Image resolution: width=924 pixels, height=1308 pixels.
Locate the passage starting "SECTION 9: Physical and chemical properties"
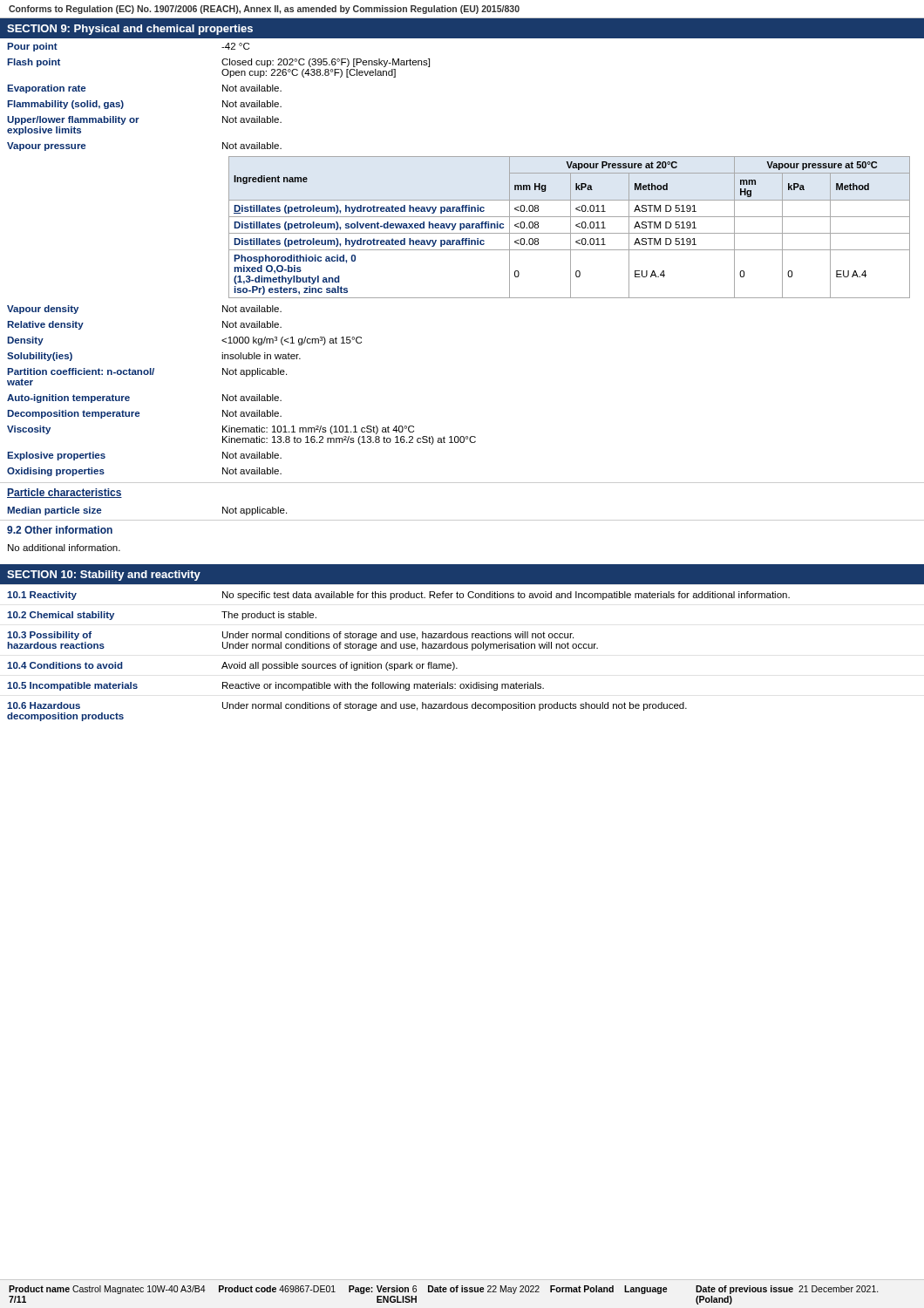tap(130, 28)
